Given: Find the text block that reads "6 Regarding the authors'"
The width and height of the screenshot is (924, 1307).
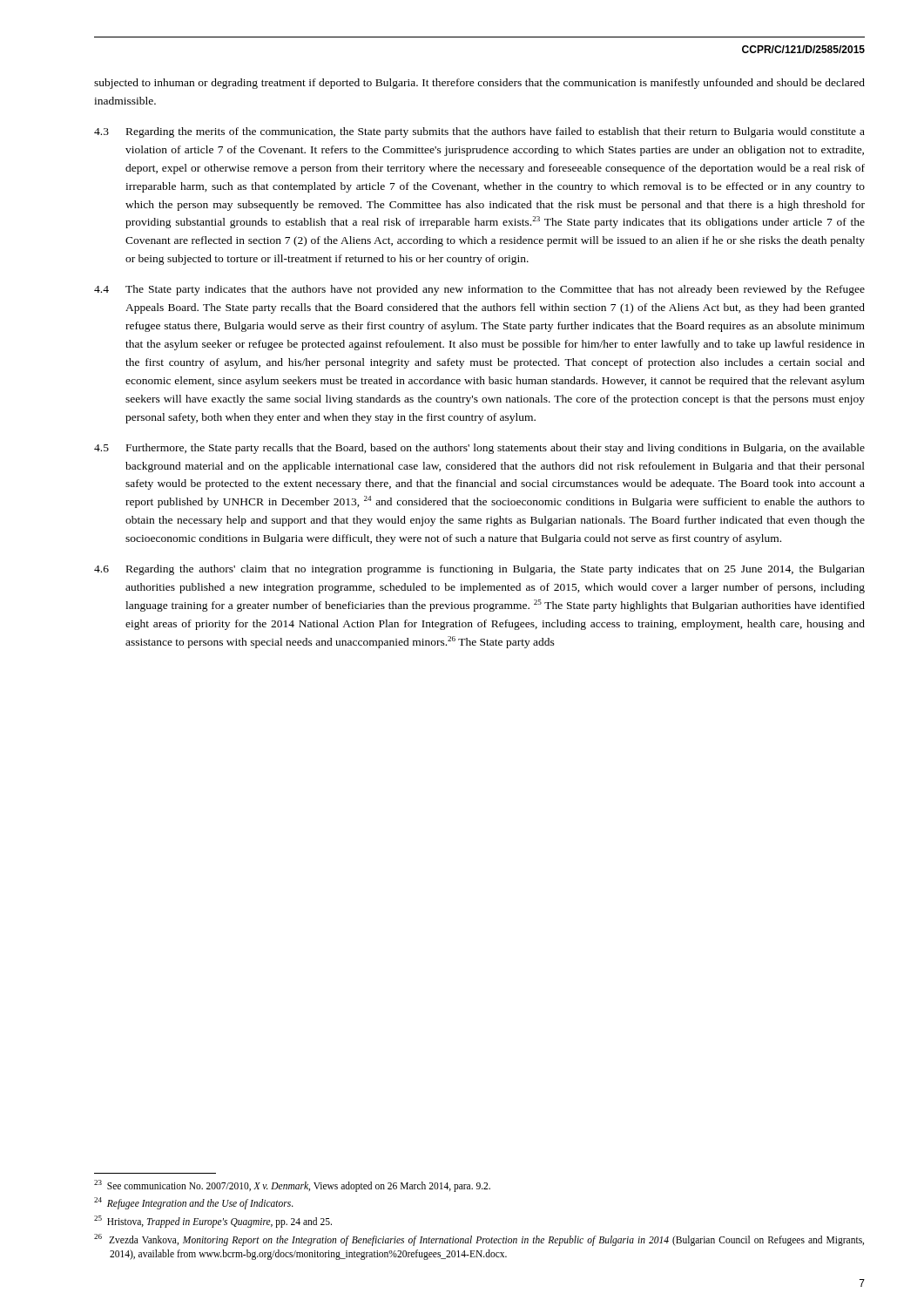Looking at the screenshot, I should point(479,606).
